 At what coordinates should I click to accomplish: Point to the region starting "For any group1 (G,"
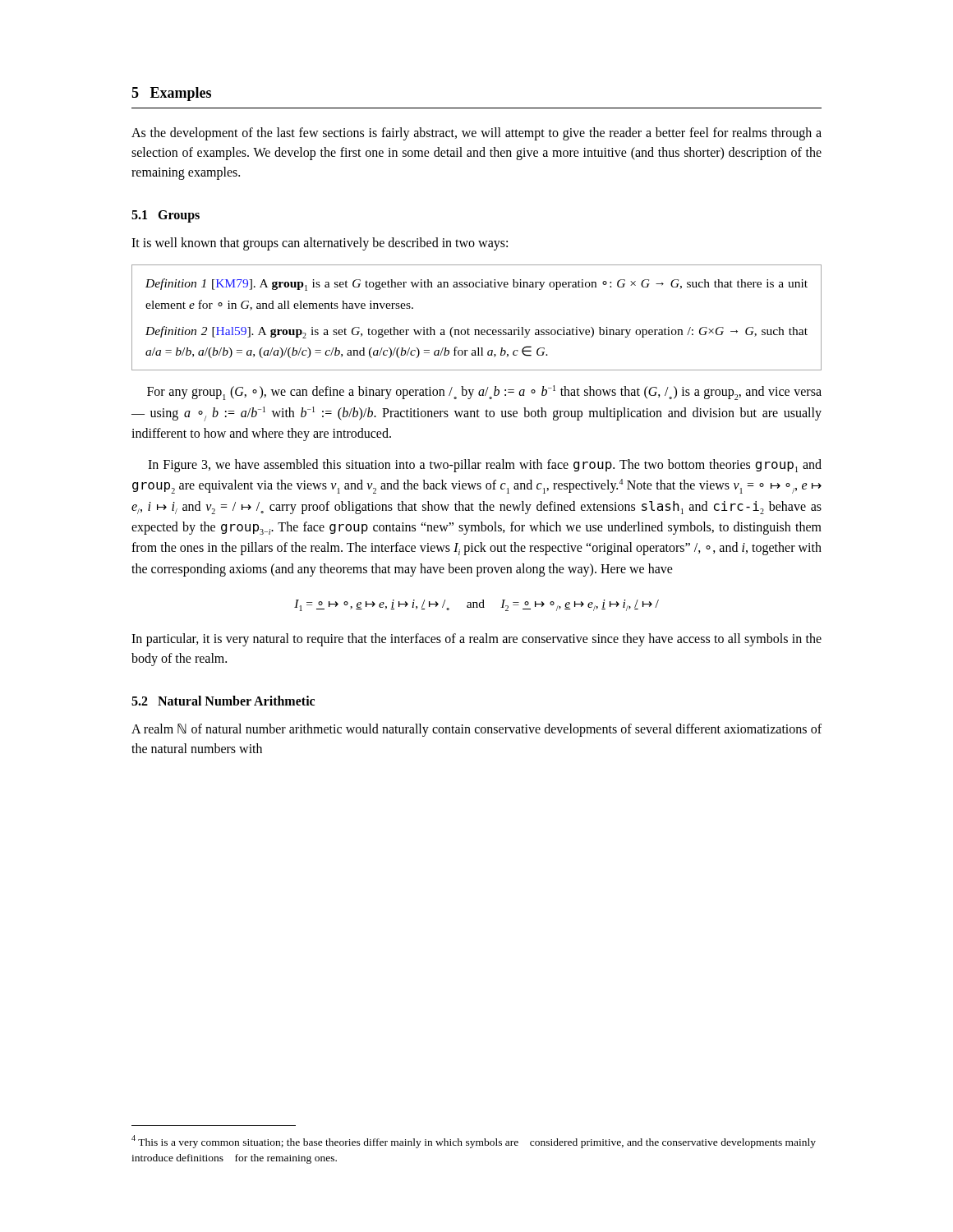[x=476, y=413]
